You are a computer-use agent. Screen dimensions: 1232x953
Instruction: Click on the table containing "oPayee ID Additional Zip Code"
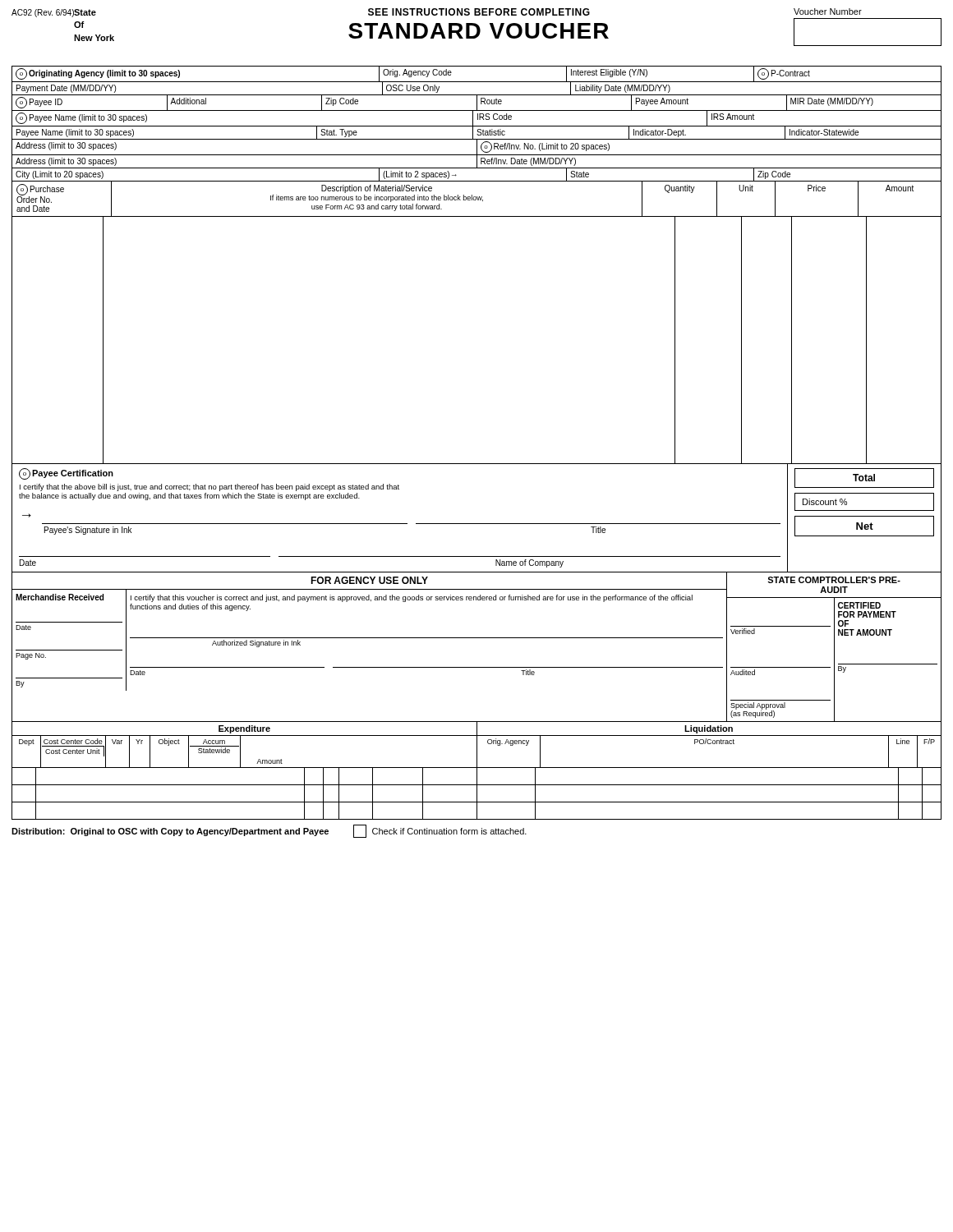pos(476,102)
